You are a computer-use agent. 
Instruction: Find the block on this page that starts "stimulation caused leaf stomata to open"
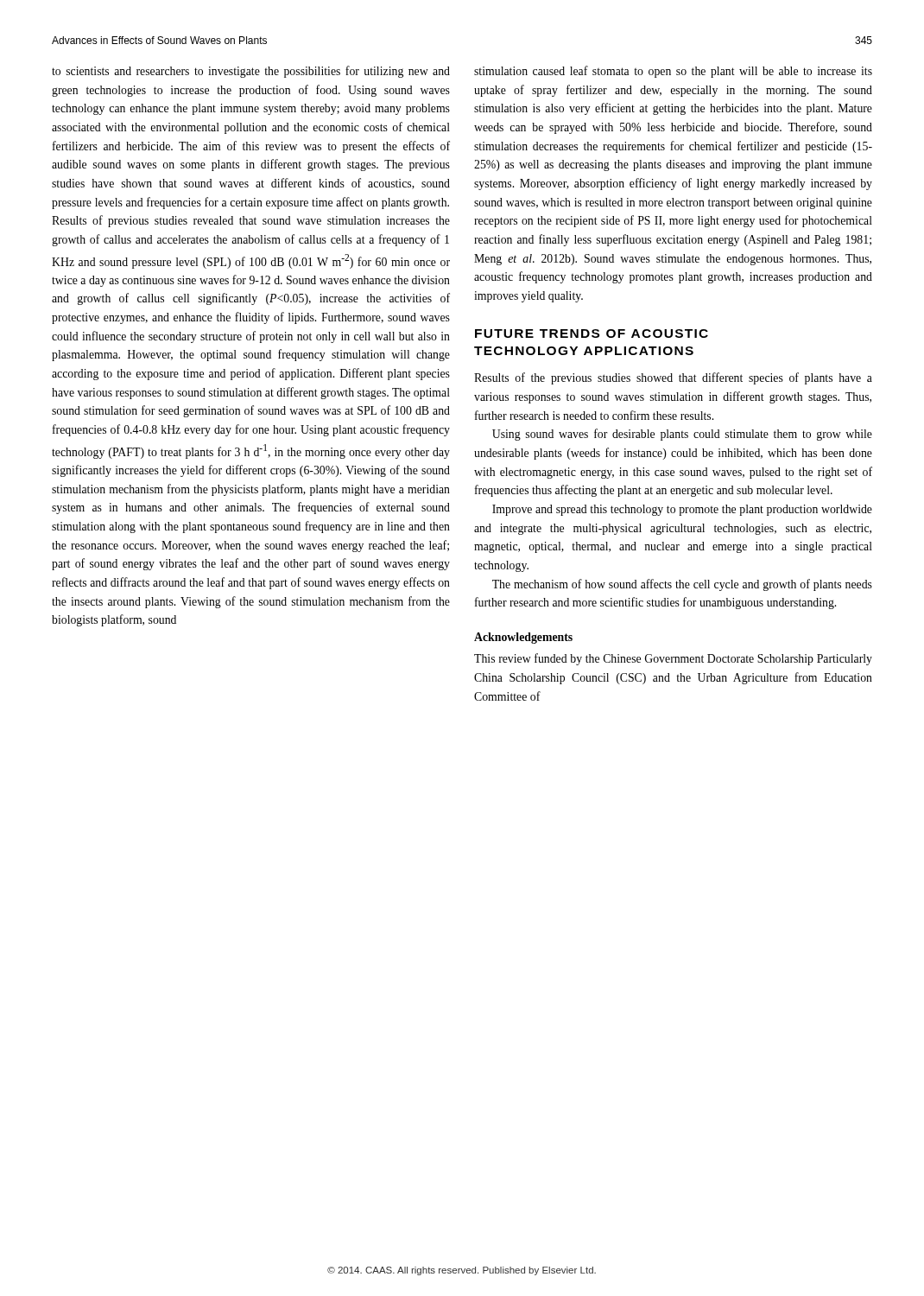pyautogui.click(x=673, y=184)
